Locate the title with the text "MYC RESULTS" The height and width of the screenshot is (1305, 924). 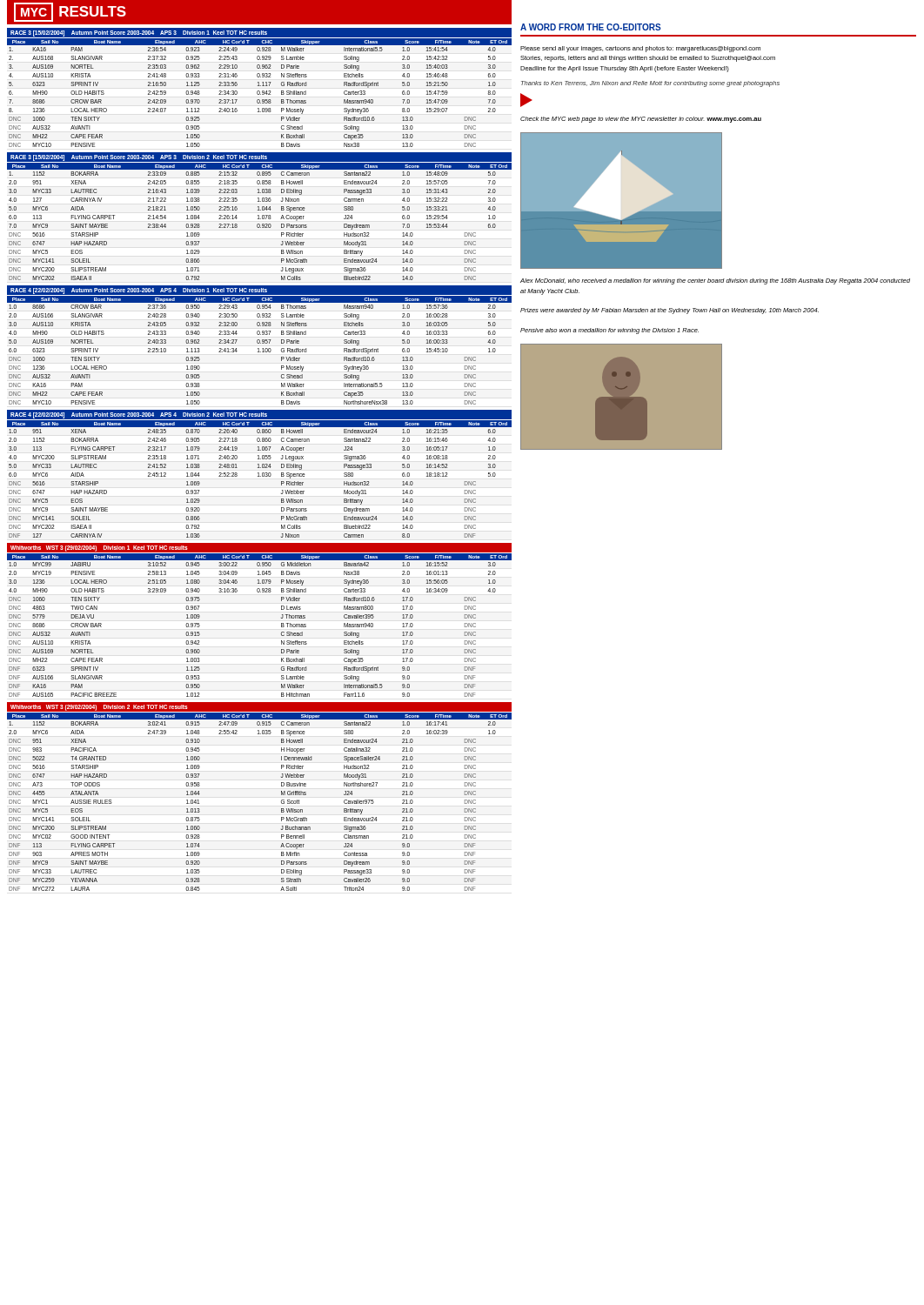(70, 12)
